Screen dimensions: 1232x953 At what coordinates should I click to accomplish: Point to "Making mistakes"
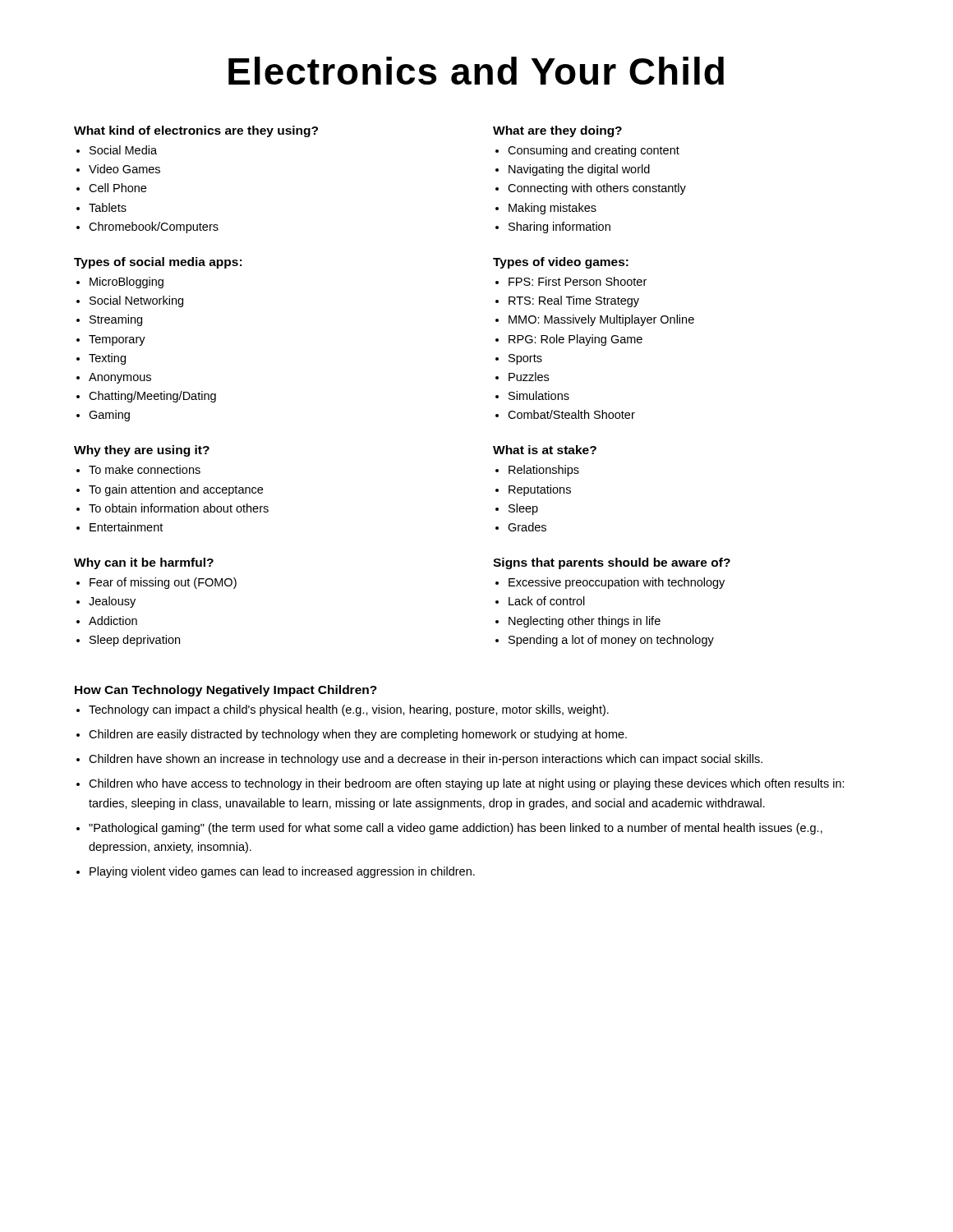(552, 207)
